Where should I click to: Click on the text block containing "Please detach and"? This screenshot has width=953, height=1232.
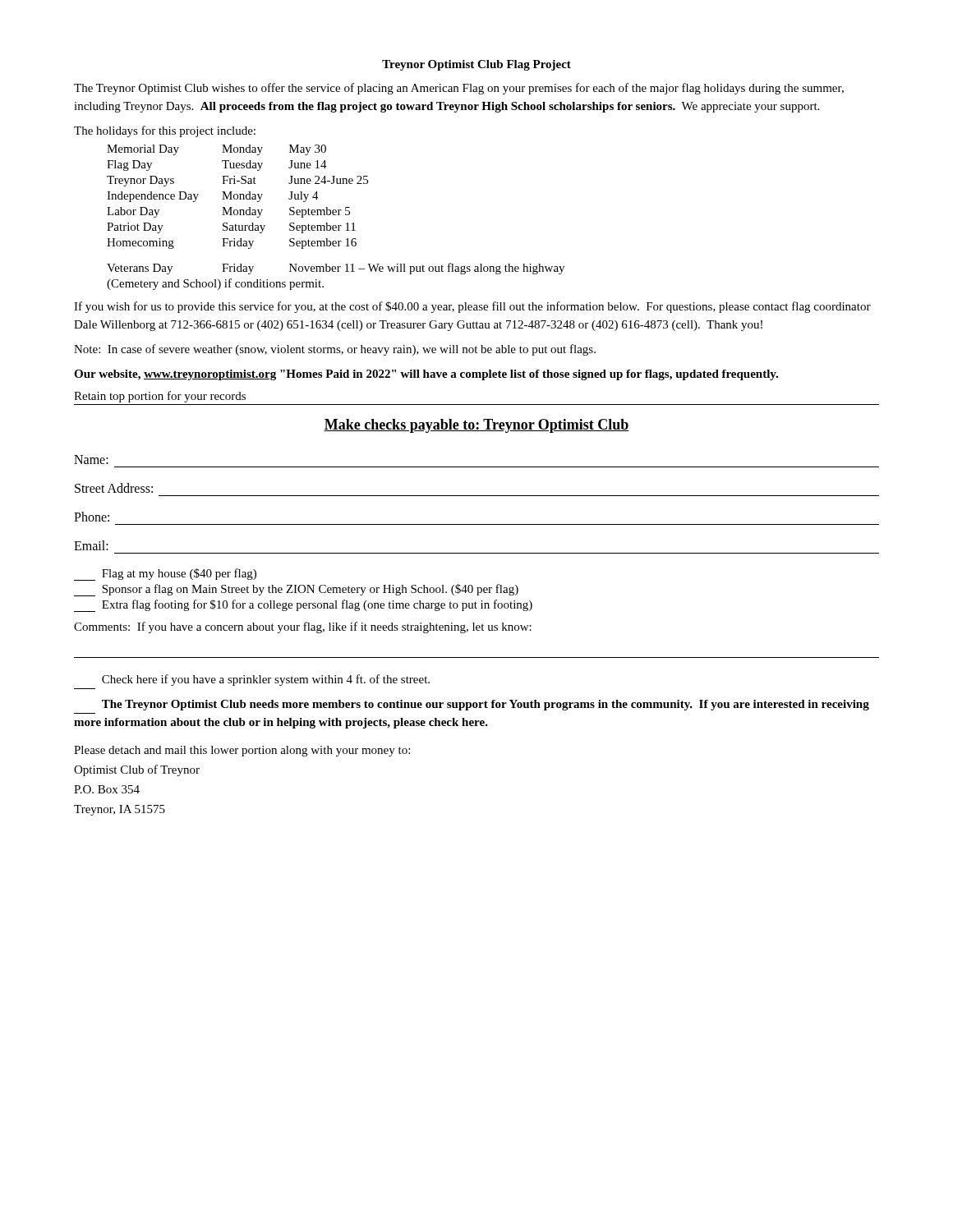point(242,751)
